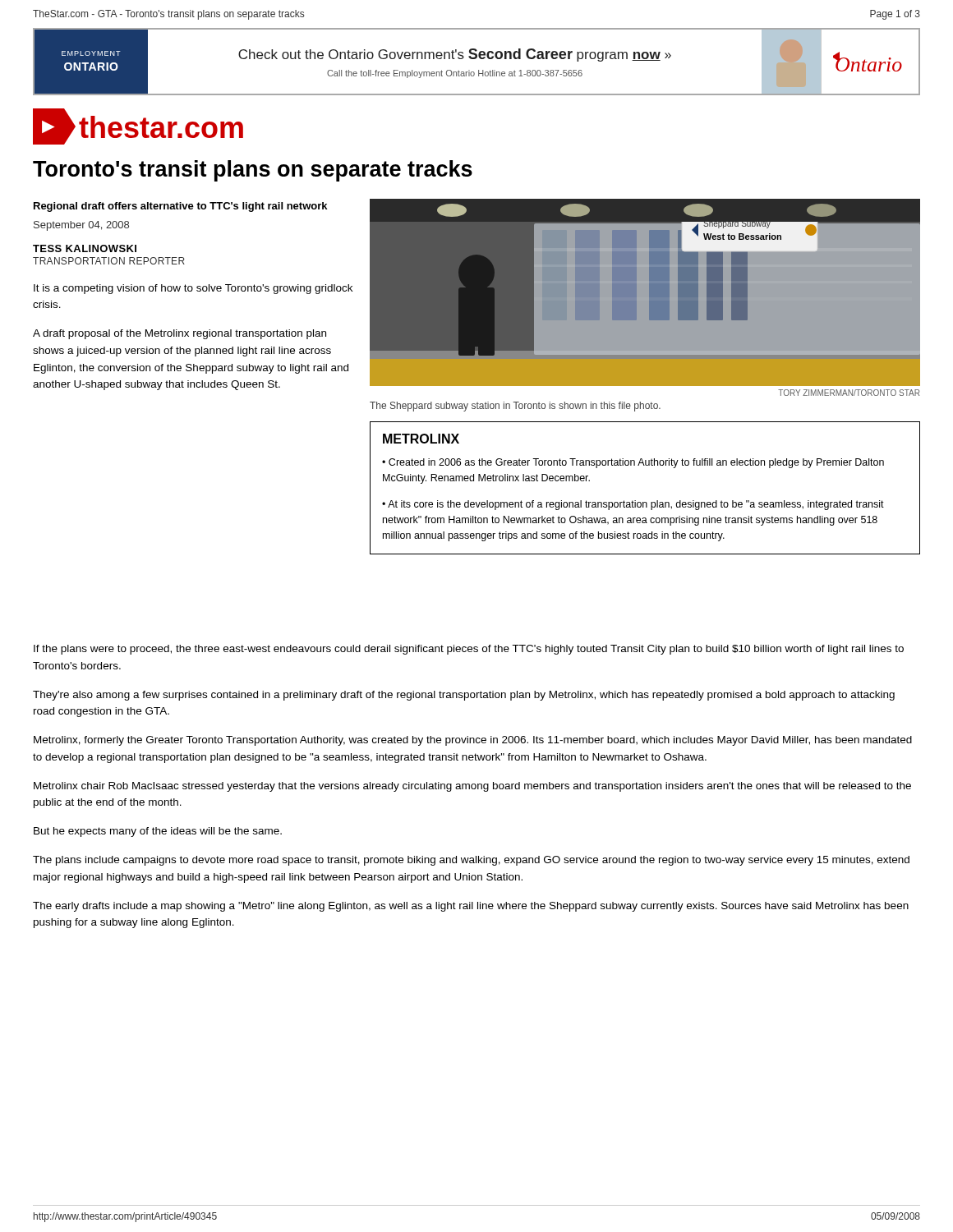
Task: Click the passage that begins "• Created in 2006 as the Greater Toronto"
Action: (633, 470)
